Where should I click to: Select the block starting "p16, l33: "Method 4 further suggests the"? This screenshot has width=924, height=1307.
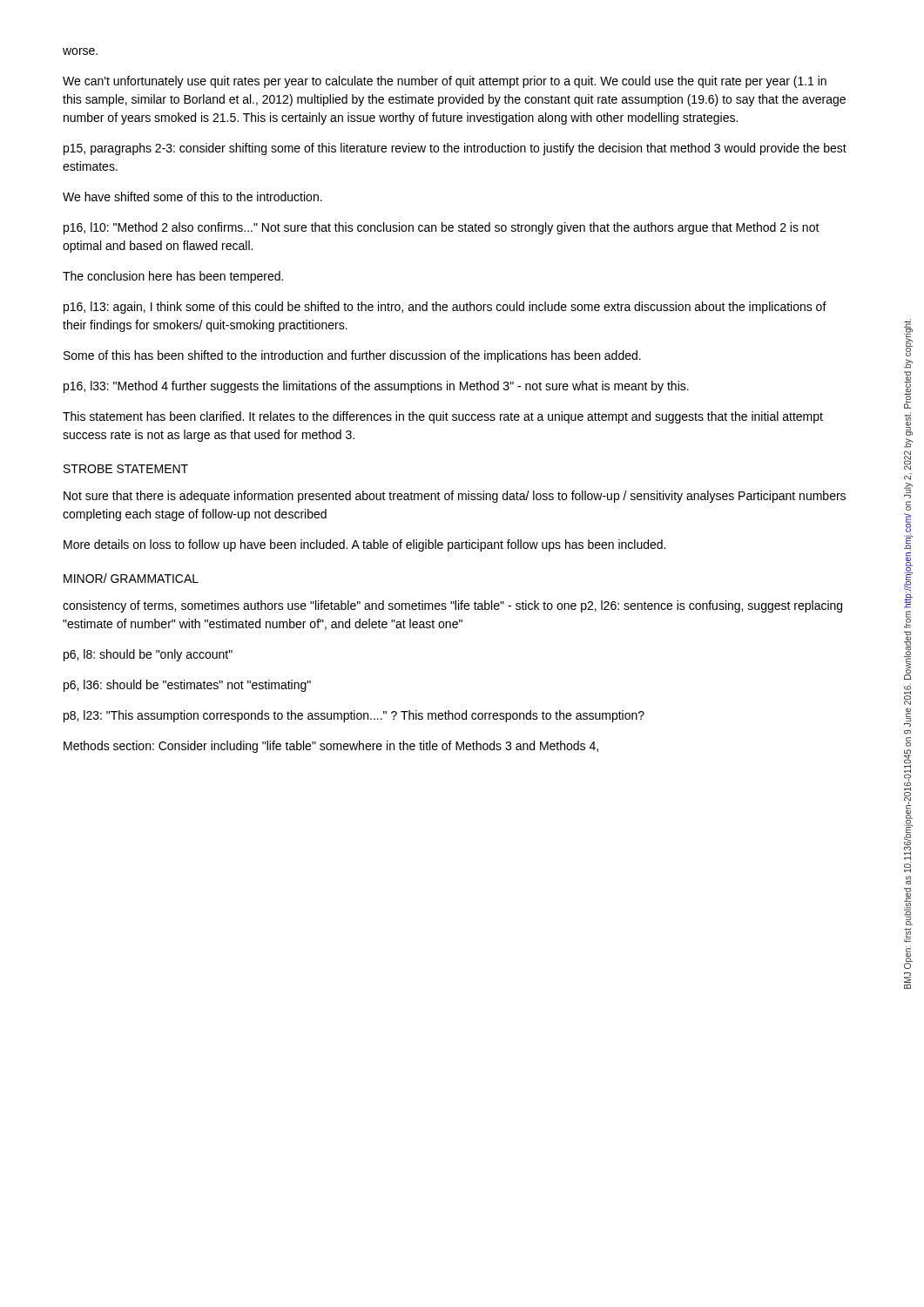pyautogui.click(x=376, y=386)
